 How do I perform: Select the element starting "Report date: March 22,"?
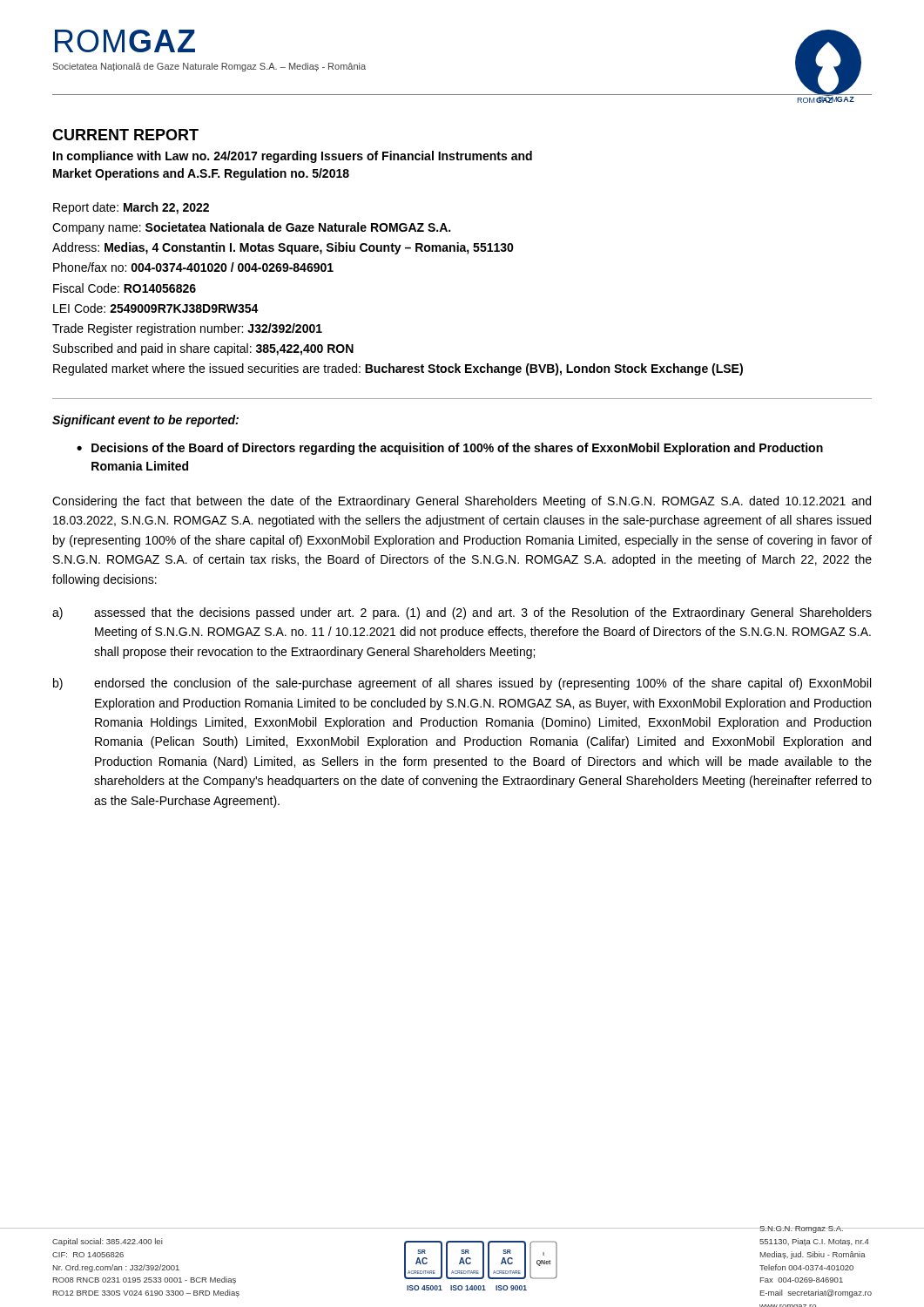(131, 208)
